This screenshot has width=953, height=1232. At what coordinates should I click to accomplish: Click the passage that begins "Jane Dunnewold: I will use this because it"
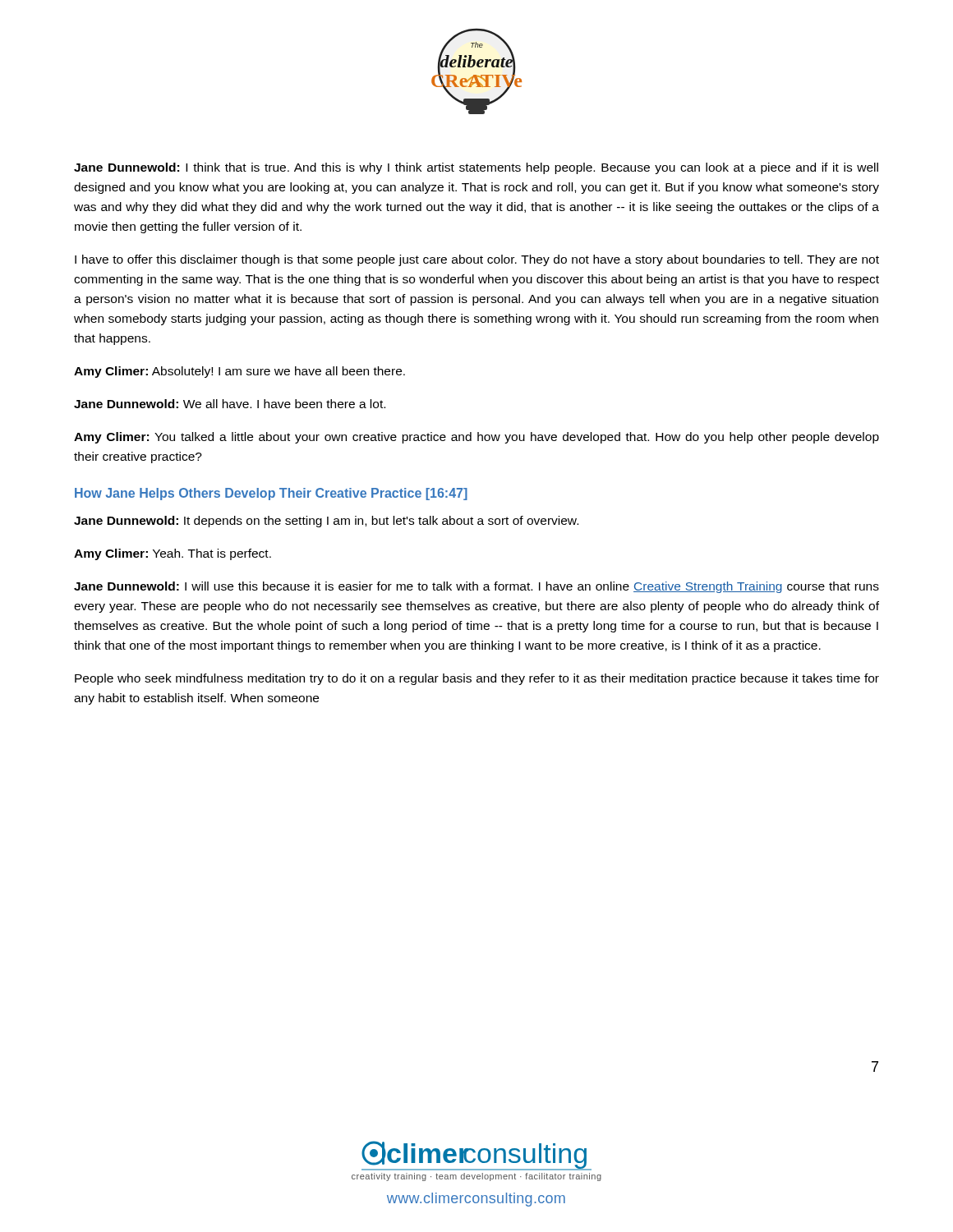click(476, 616)
